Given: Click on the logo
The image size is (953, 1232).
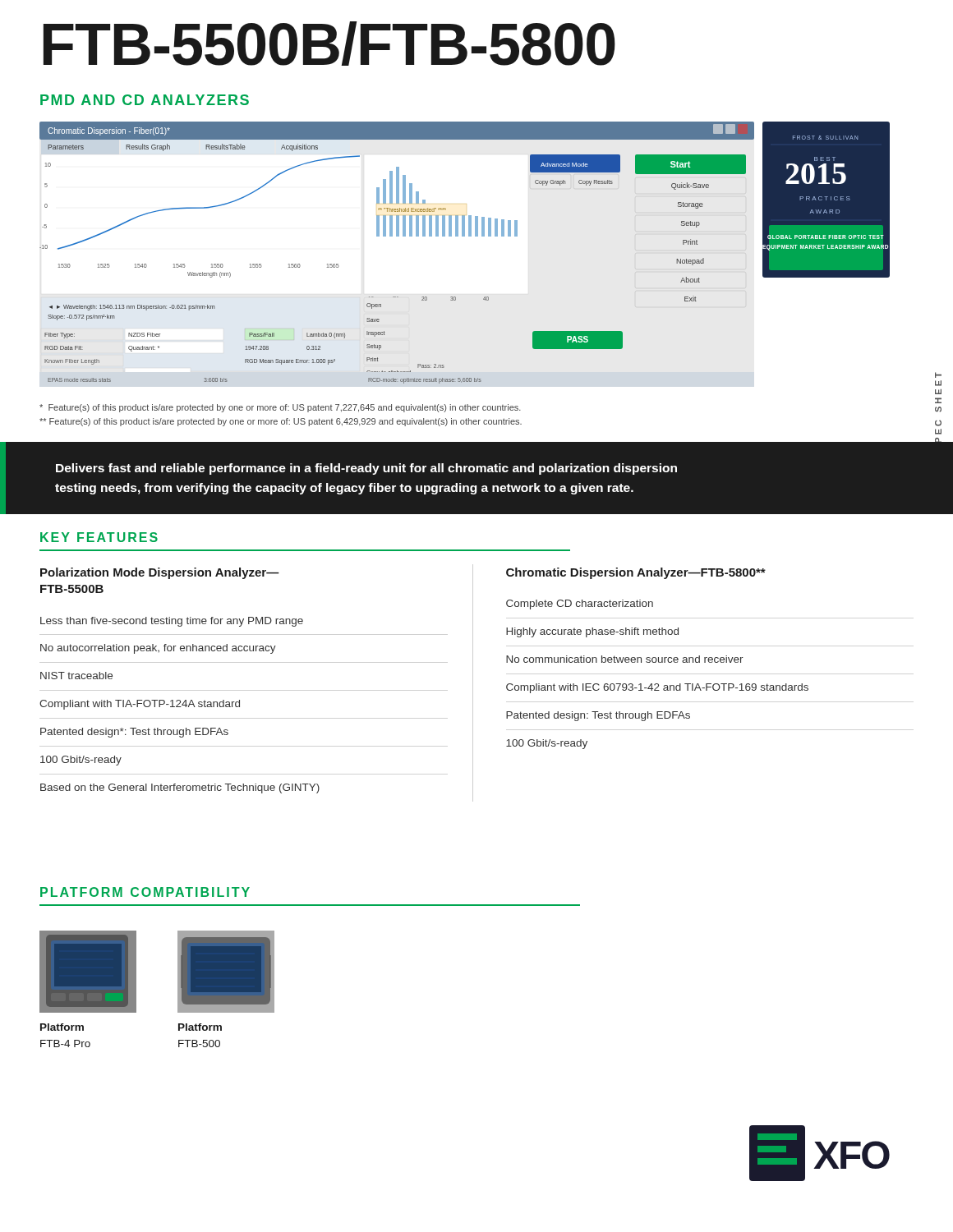Looking at the screenshot, I should pyautogui.click(x=831, y=1154).
